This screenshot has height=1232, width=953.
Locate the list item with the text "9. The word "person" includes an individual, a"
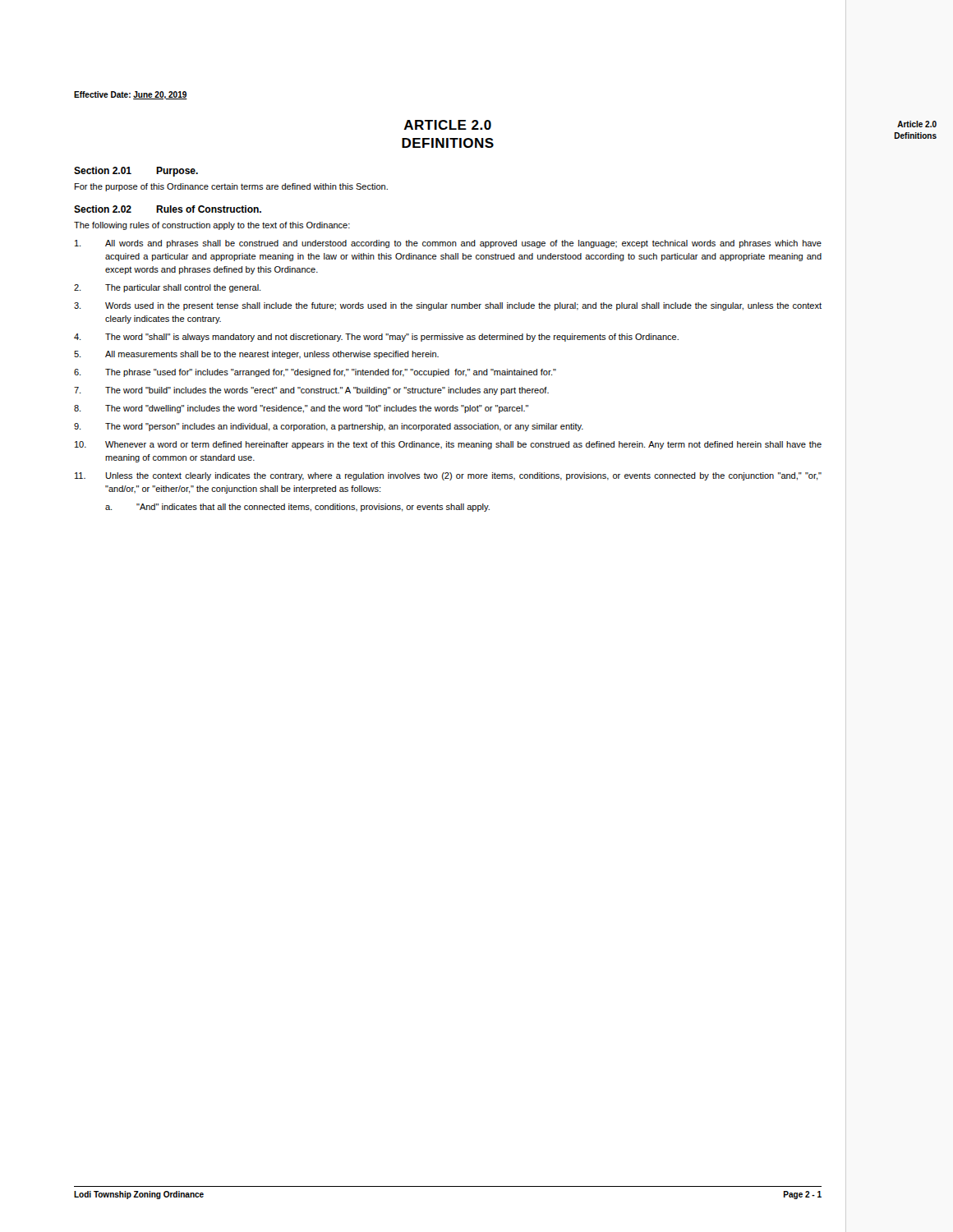click(448, 427)
